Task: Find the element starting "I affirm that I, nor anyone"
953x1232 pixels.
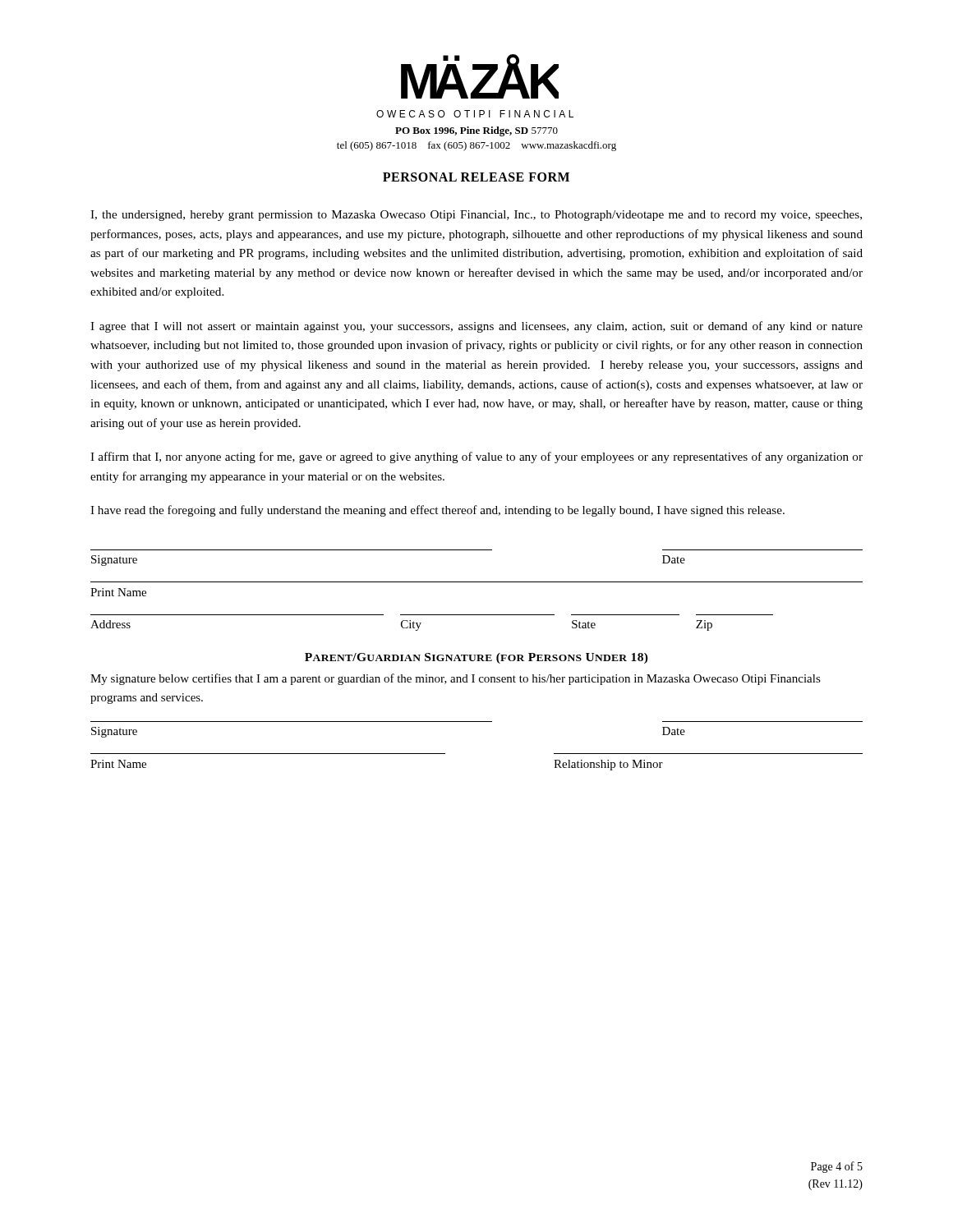Action: click(x=476, y=466)
